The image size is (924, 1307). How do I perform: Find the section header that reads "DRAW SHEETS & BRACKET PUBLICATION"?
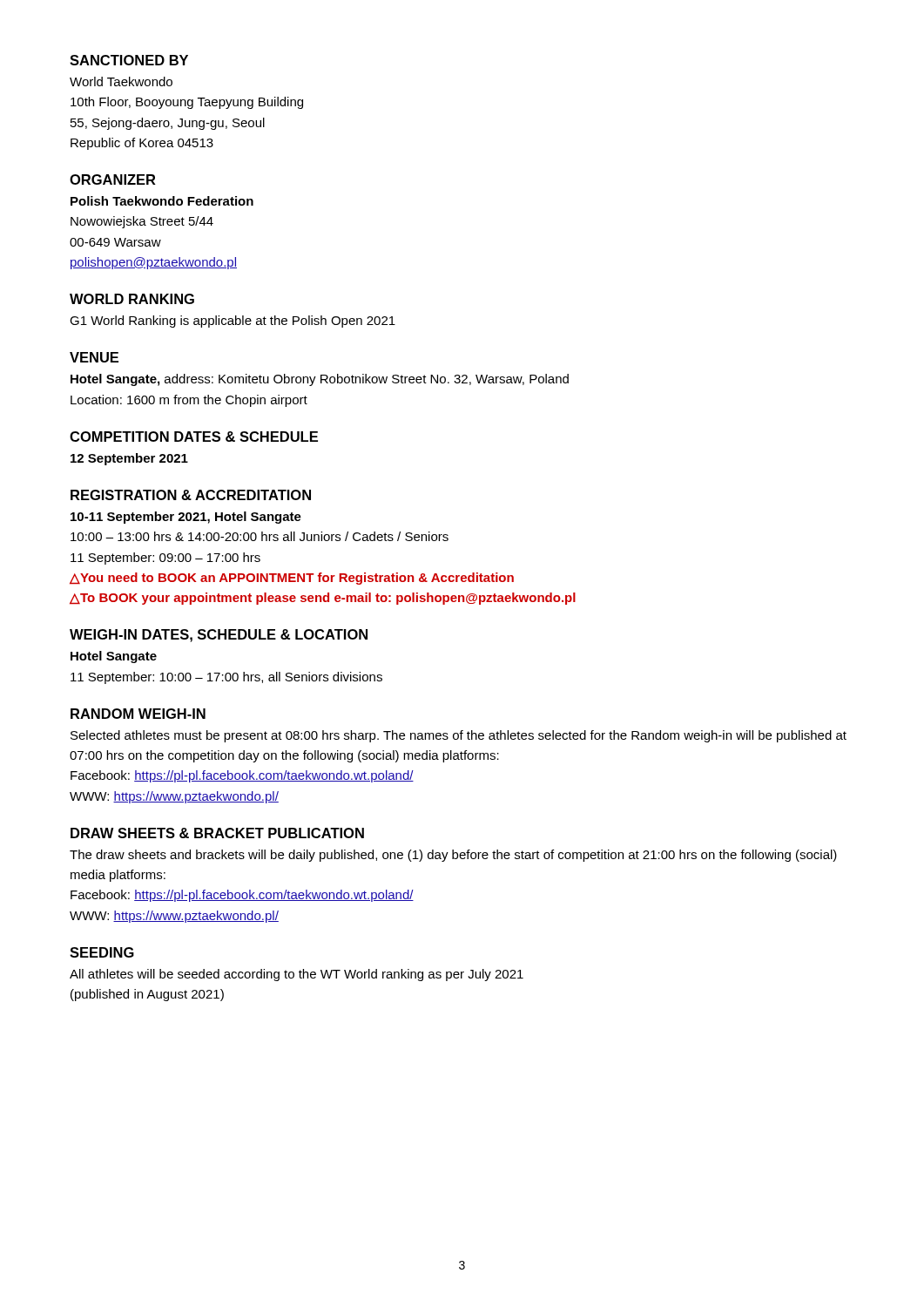[x=217, y=833]
